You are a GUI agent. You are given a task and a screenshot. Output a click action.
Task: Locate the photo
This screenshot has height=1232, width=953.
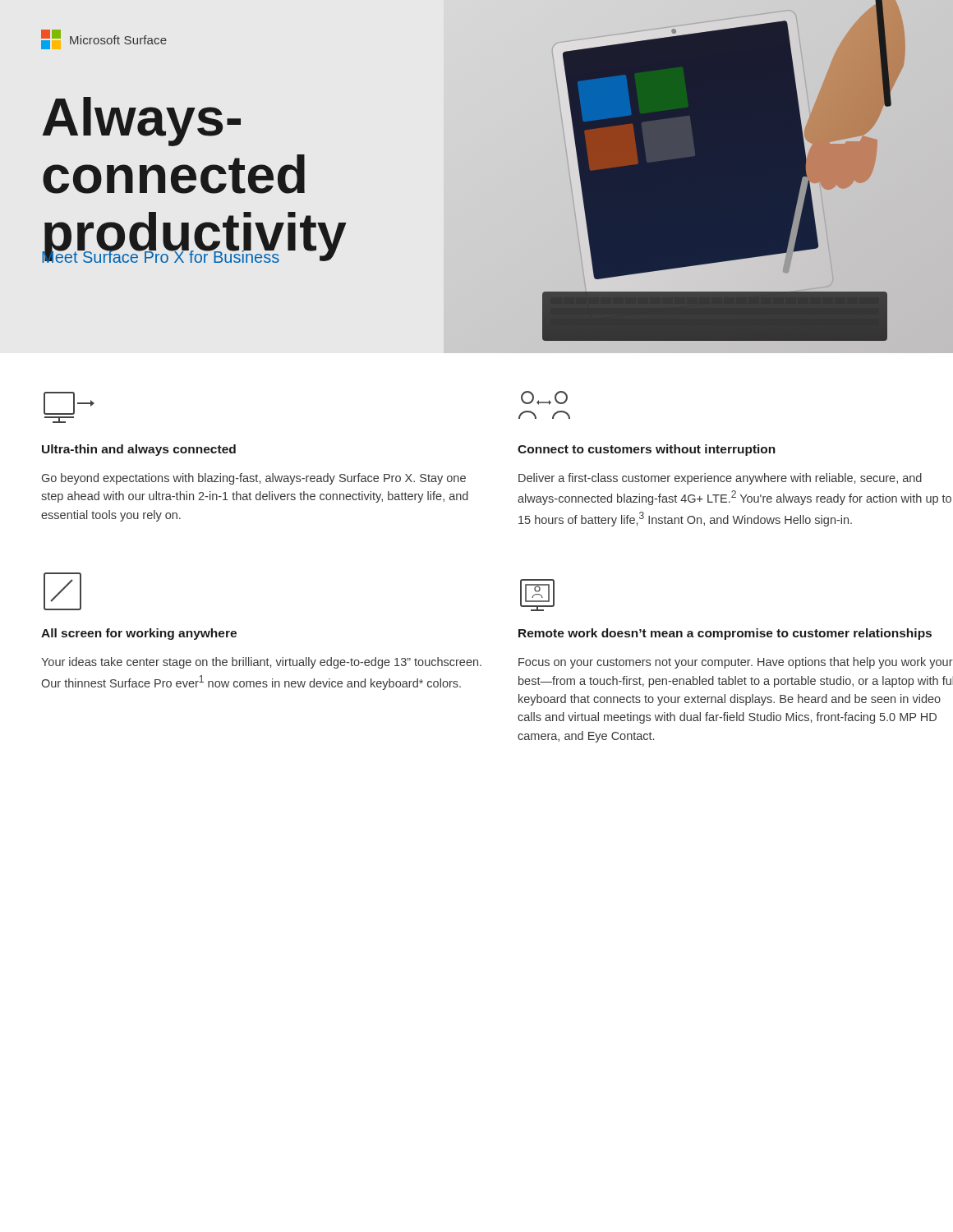point(698,177)
